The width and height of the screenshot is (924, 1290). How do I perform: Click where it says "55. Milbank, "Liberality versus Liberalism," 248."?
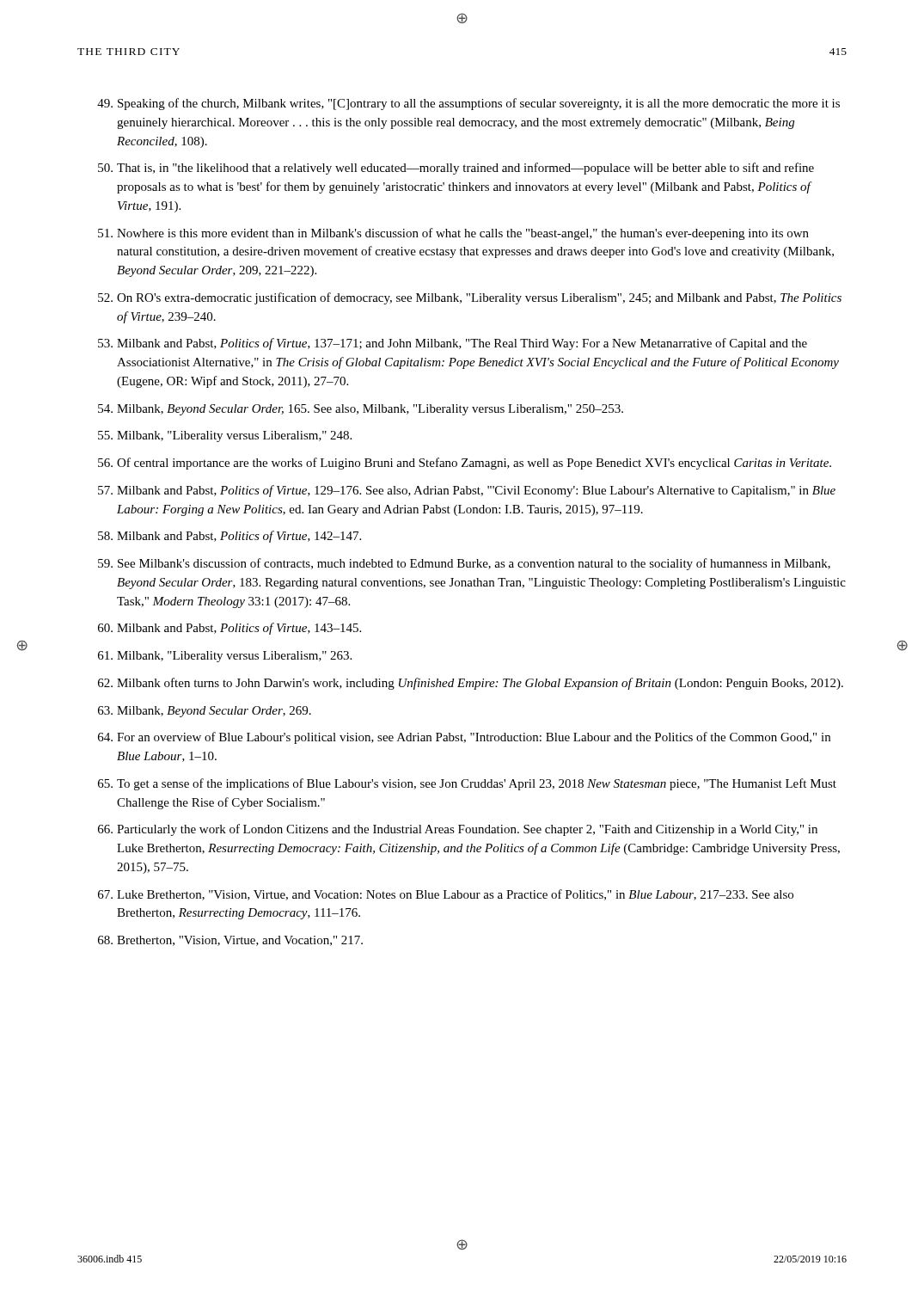[x=225, y=436]
